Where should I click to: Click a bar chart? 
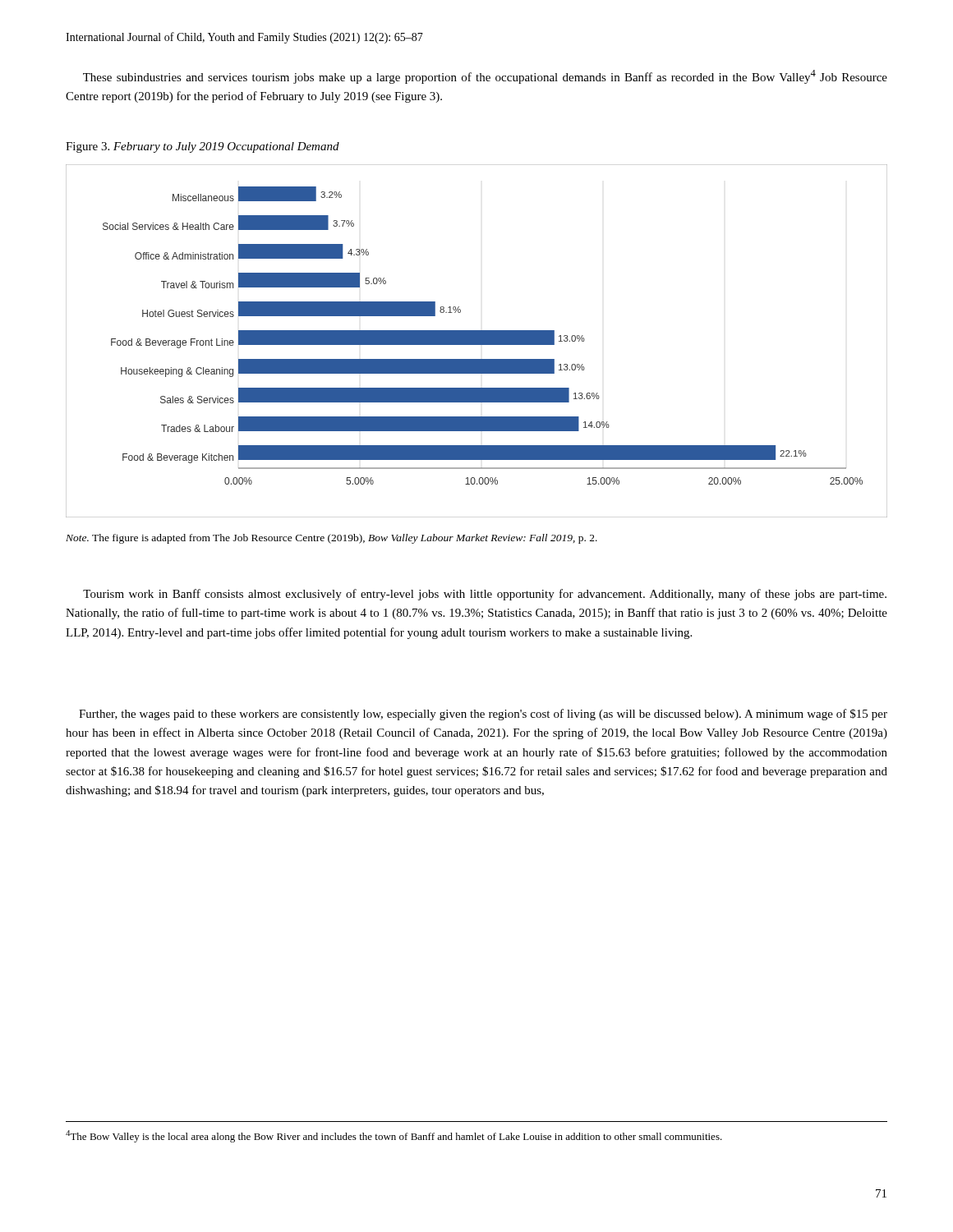pyautogui.click(x=476, y=341)
